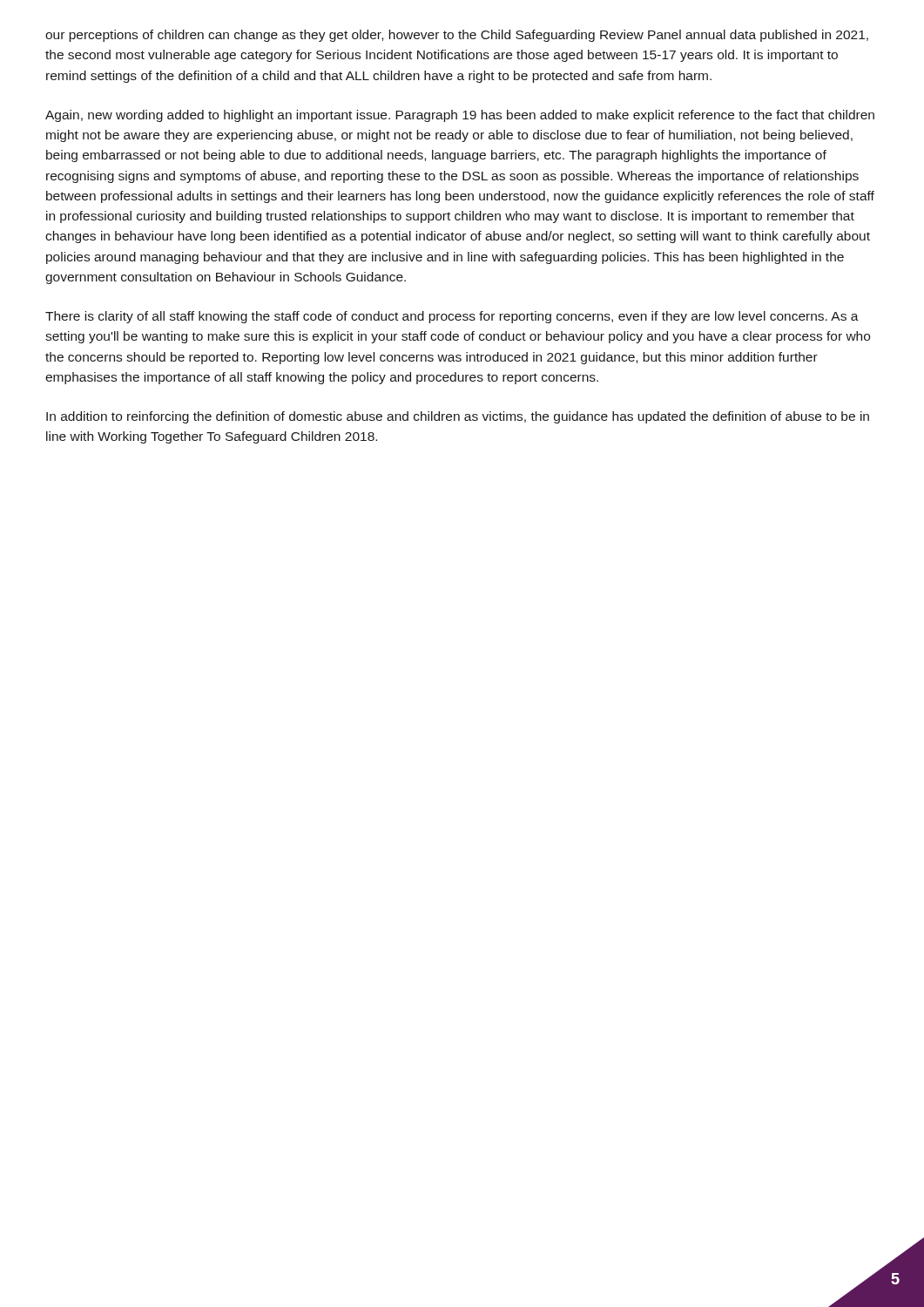Locate the block of text that opens with "our perceptions of children can"
This screenshot has height=1307, width=924.
[457, 55]
